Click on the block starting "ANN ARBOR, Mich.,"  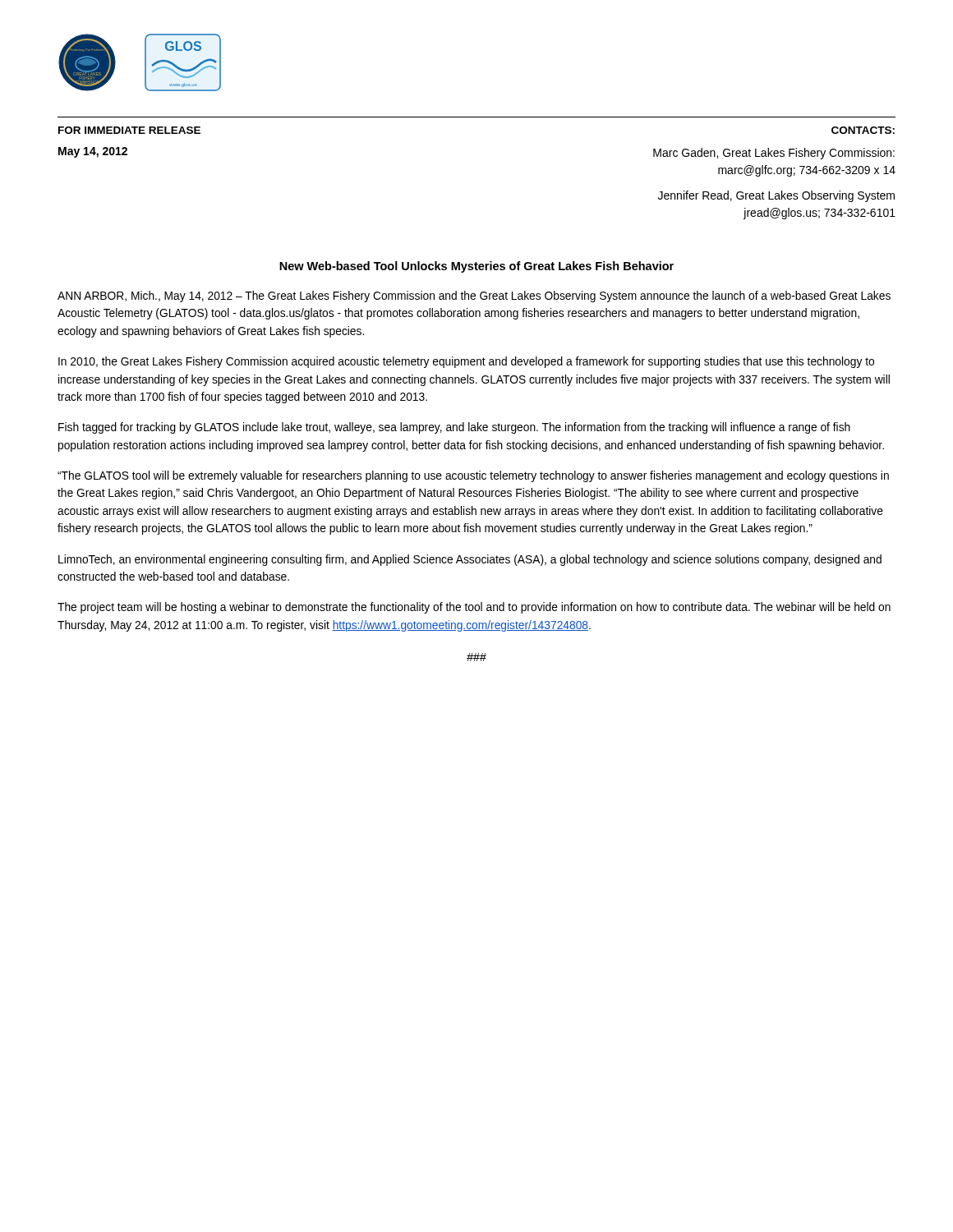[x=474, y=314]
